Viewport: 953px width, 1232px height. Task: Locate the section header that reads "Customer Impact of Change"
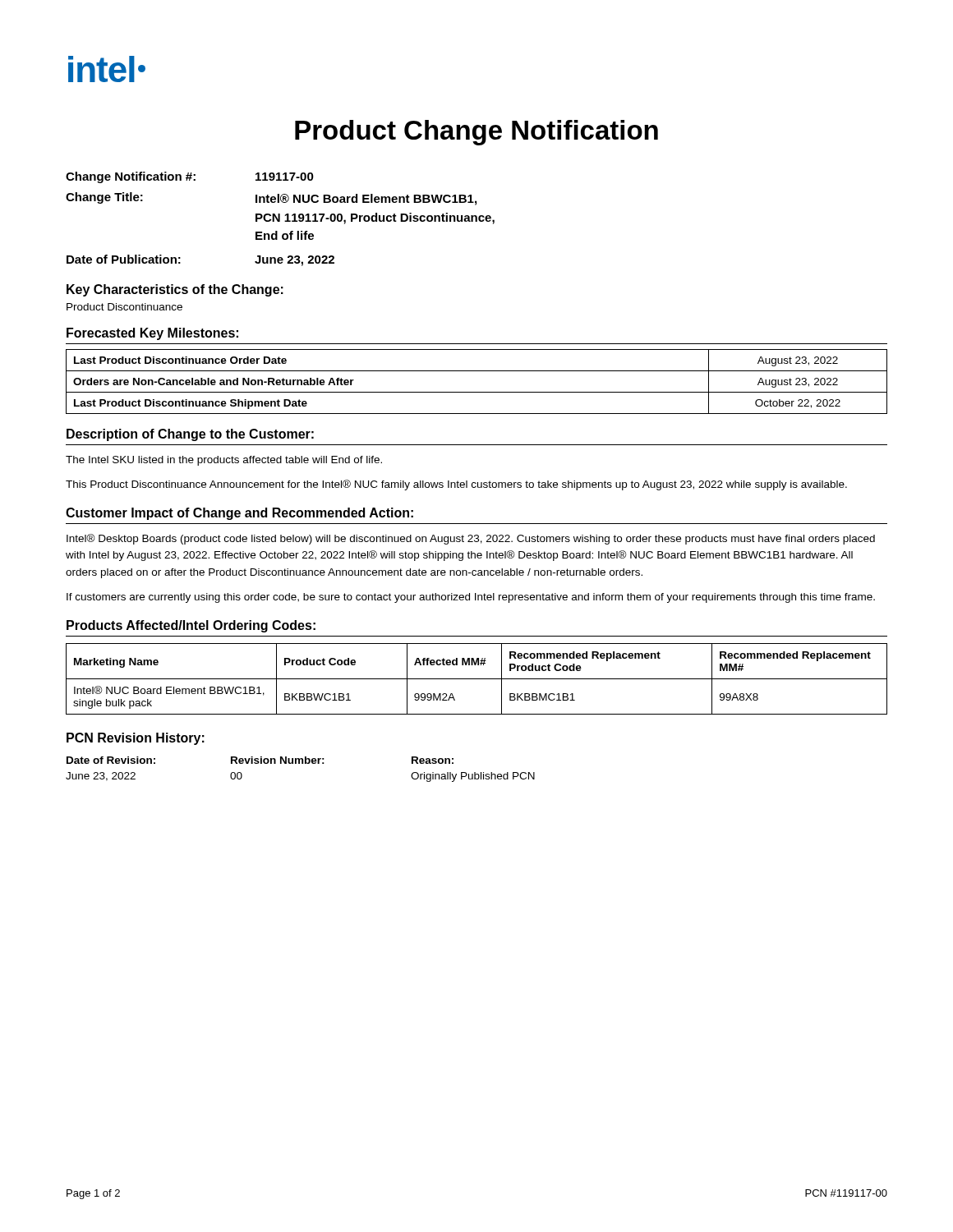[x=240, y=513]
